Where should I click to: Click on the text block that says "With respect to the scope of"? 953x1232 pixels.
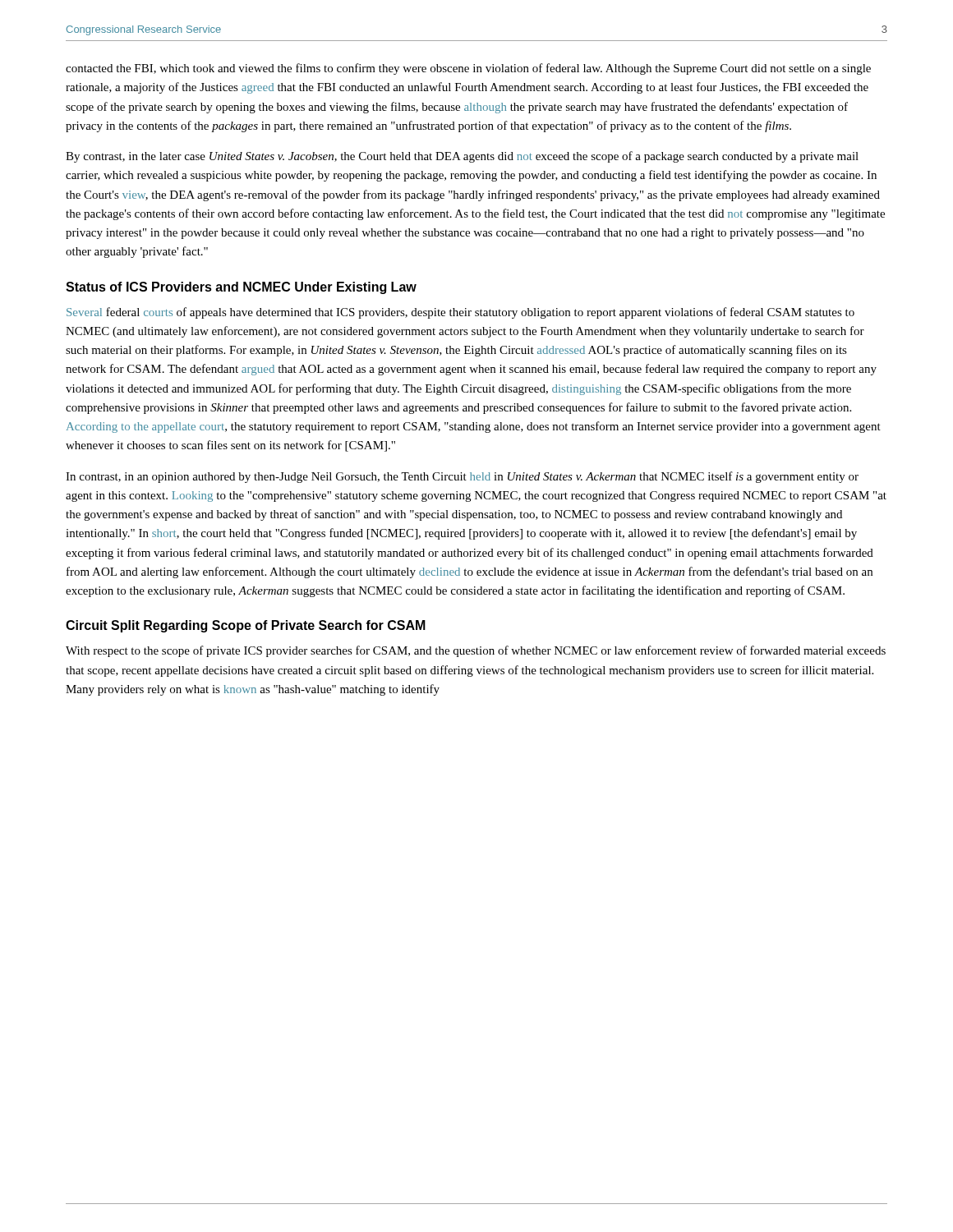[476, 670]
